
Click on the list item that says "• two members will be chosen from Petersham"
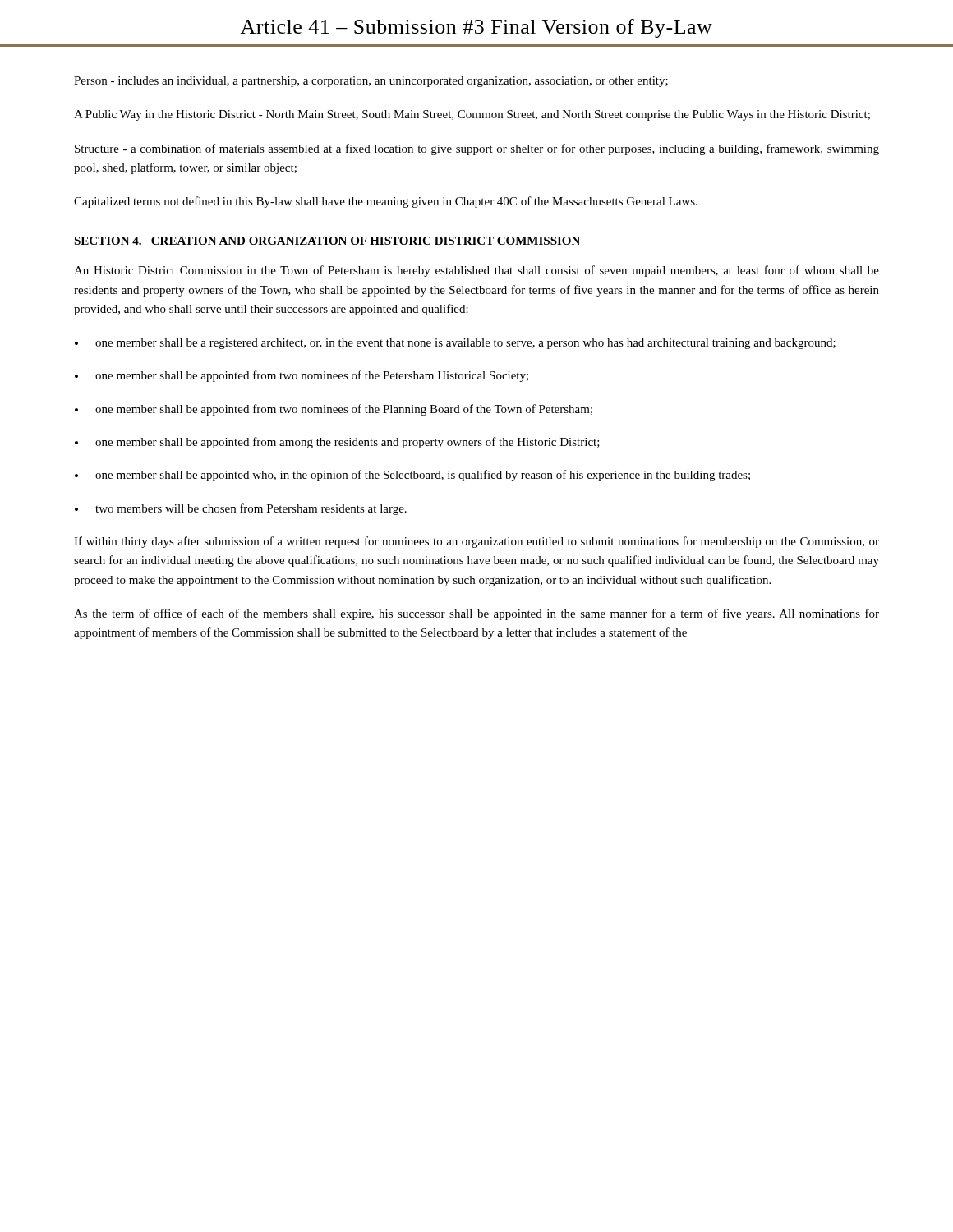point(241,509)
